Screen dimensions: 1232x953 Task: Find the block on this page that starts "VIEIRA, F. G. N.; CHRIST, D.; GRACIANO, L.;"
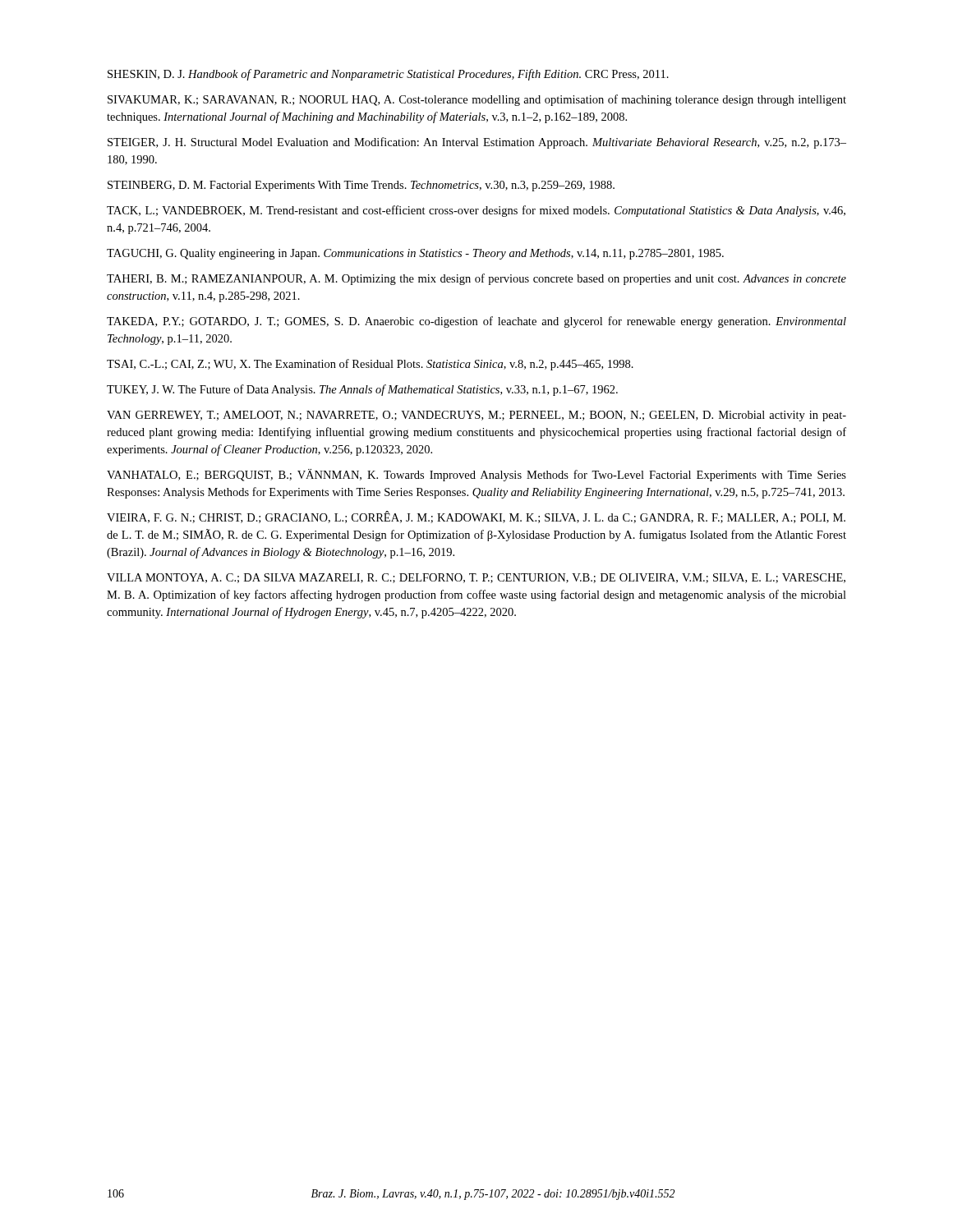point(476,535)
